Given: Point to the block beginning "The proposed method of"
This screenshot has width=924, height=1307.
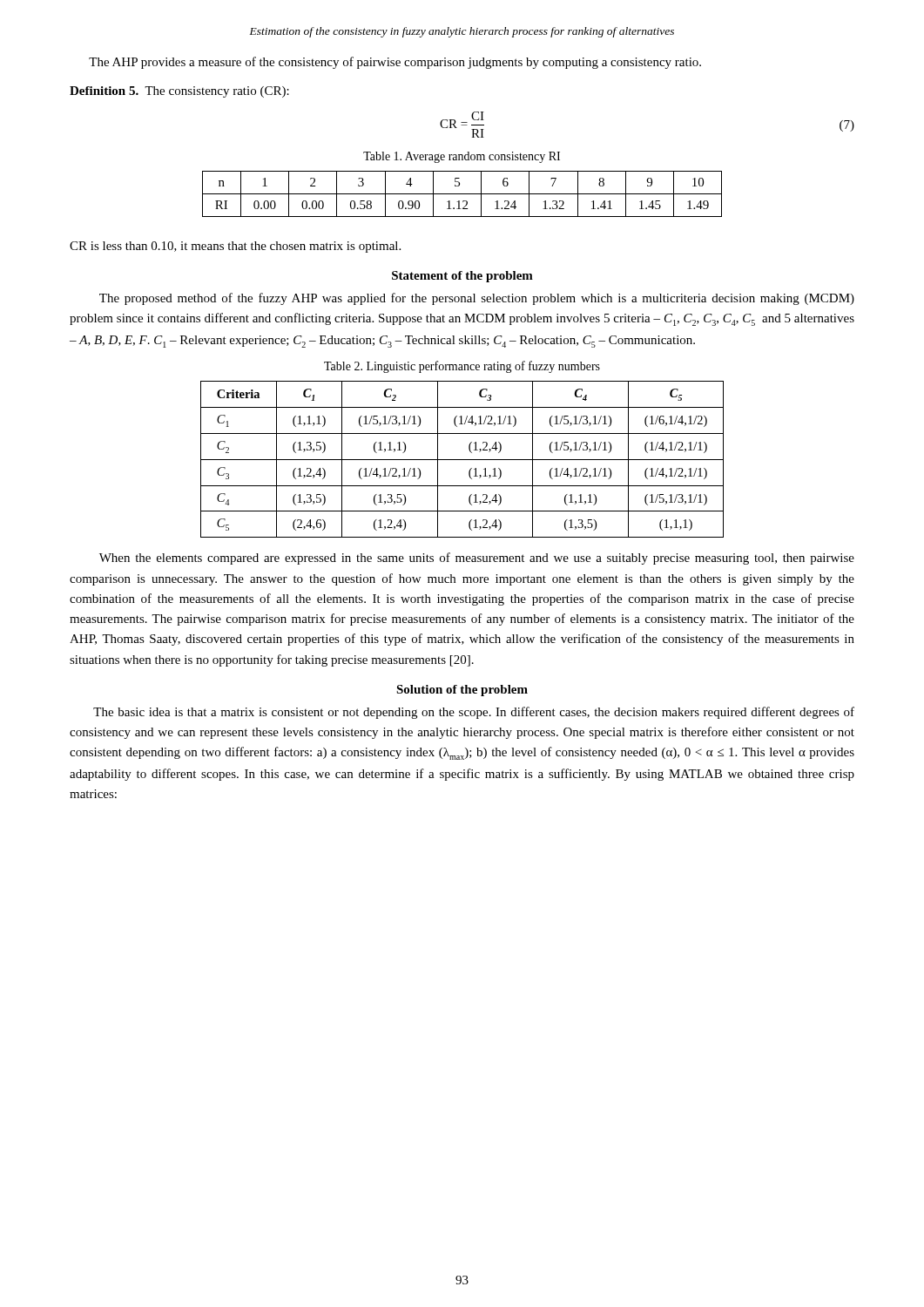Looking at the screenshot, I should 462,320.
